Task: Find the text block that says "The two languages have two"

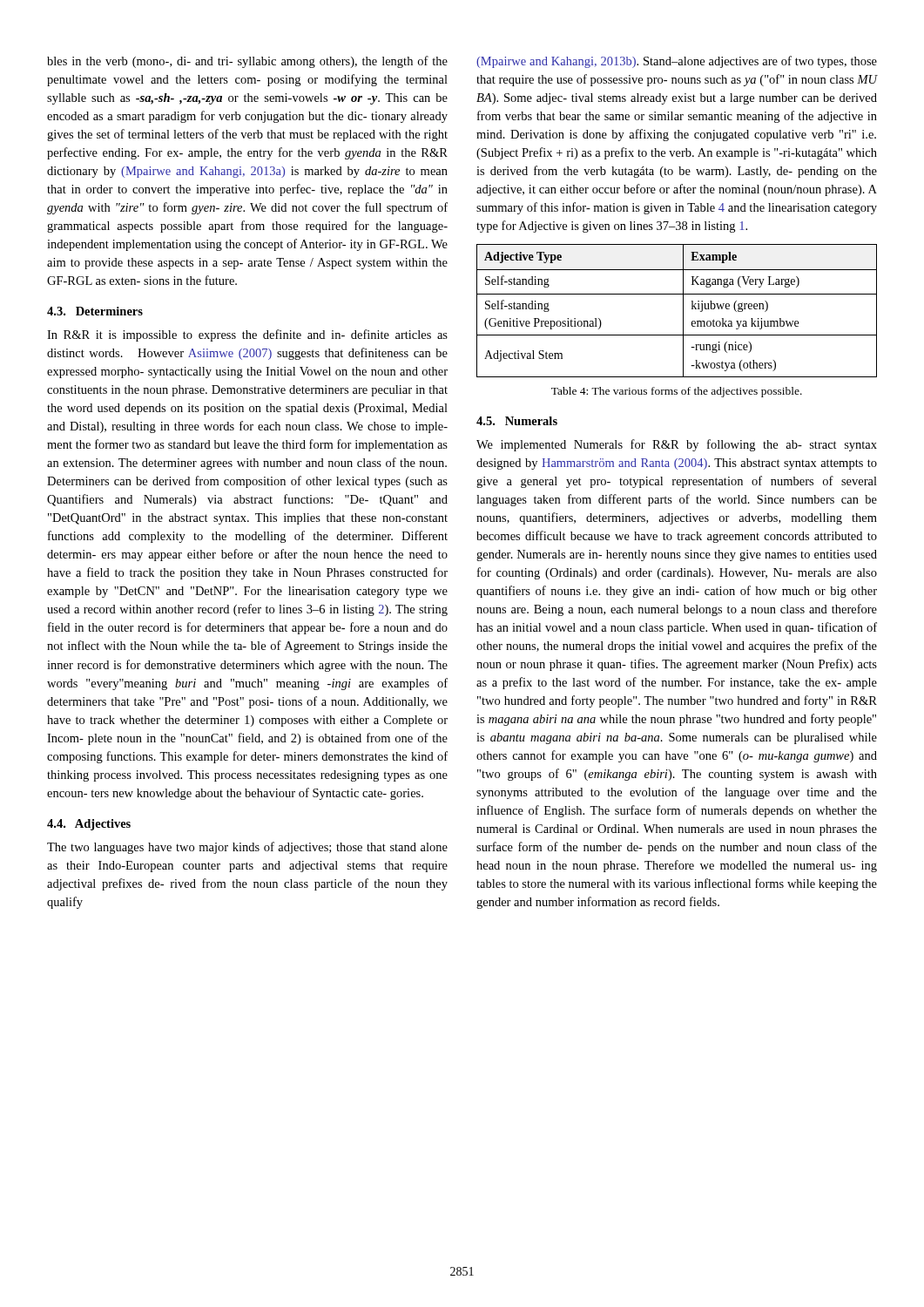Action: pyautogui.click(x=247, y=875)
